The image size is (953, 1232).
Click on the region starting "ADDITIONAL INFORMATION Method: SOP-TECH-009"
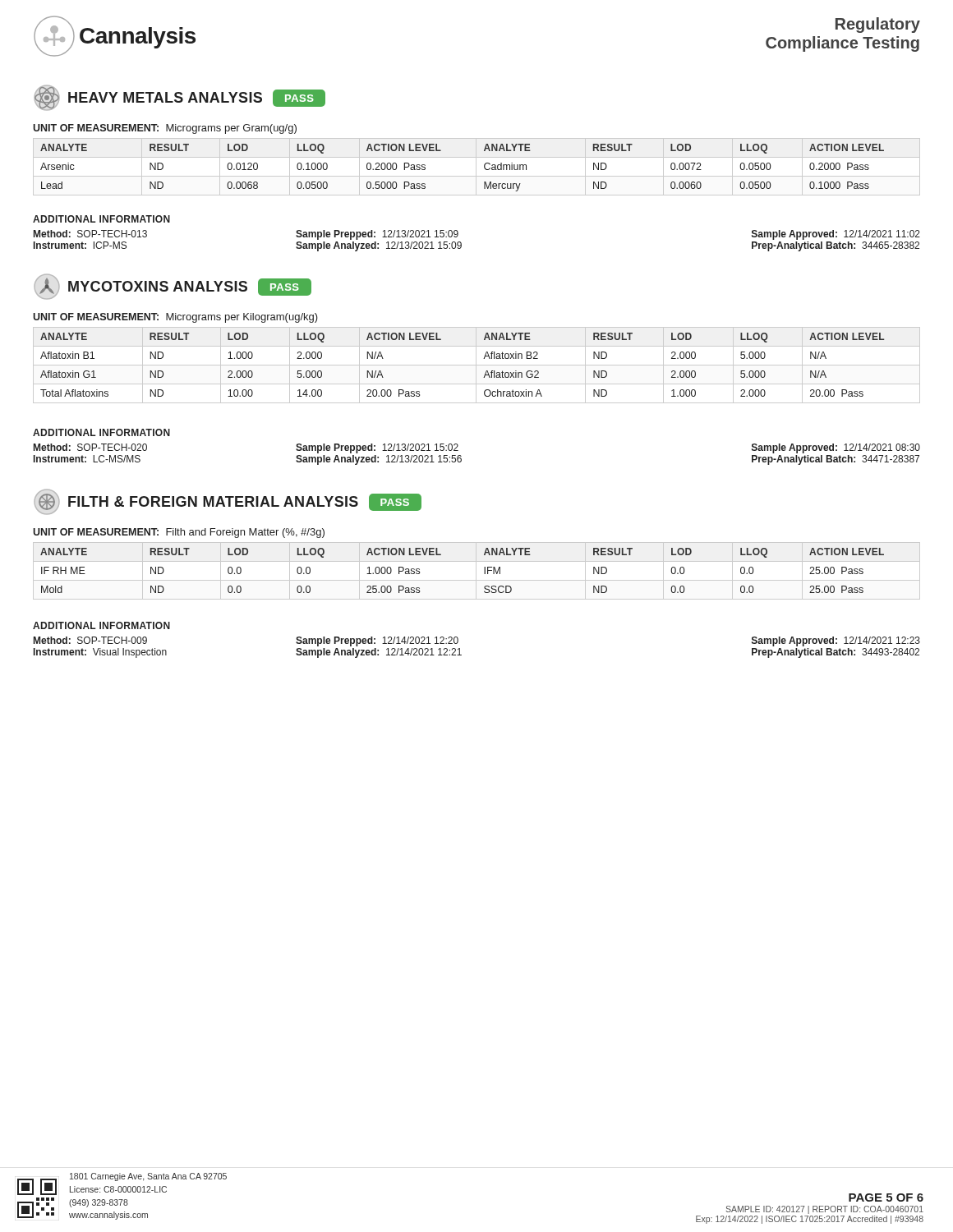pyautogui.click(x=101, y=625)
